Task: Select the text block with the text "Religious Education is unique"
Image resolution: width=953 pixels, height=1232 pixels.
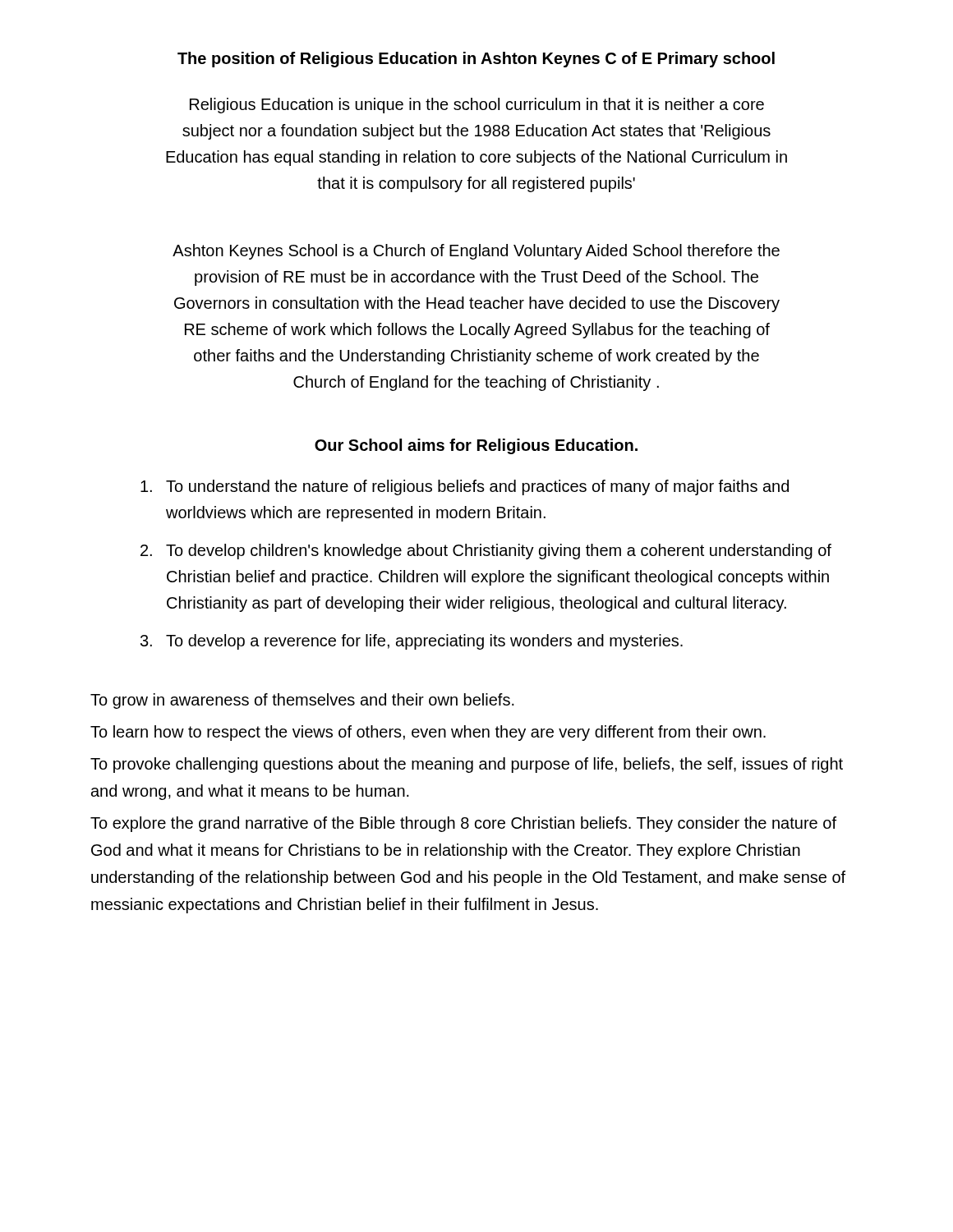Action: 476,144
